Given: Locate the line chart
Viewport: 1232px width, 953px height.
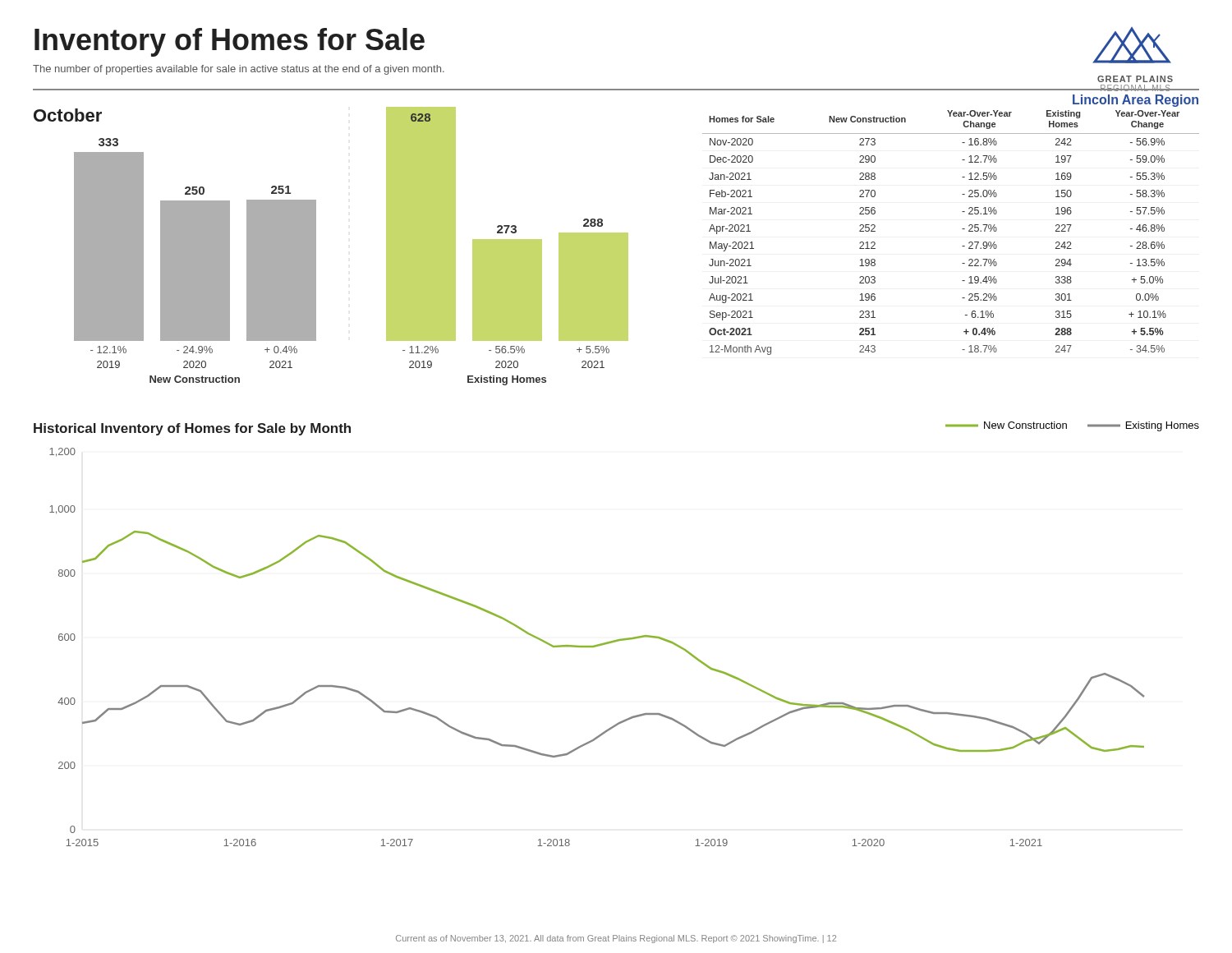Looking at the screenshot, I should [x=616, y=674].
